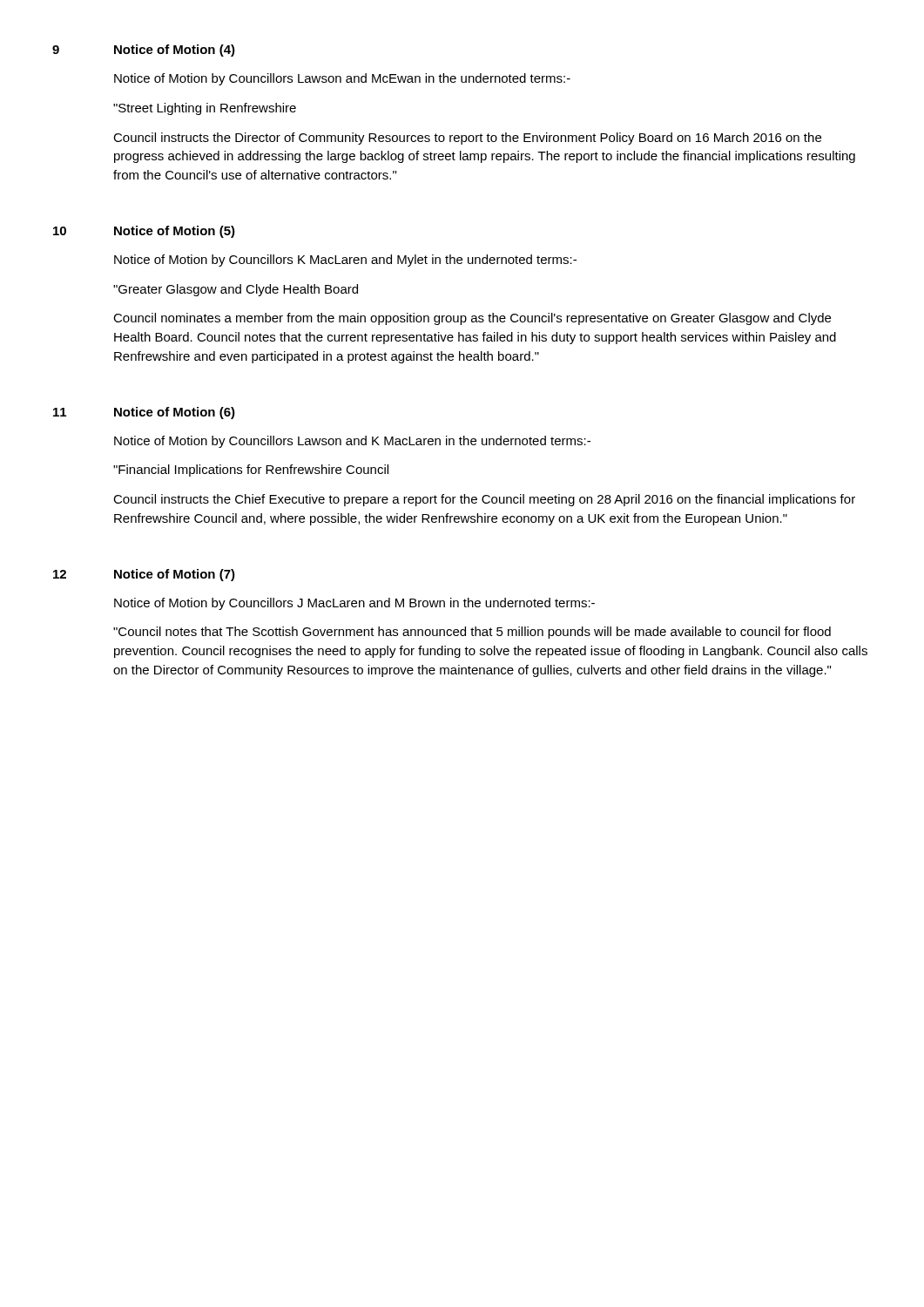
Task: Select the element starting ""Council notes that The Scottish Government has"
Action: click(x=490, y=650)
